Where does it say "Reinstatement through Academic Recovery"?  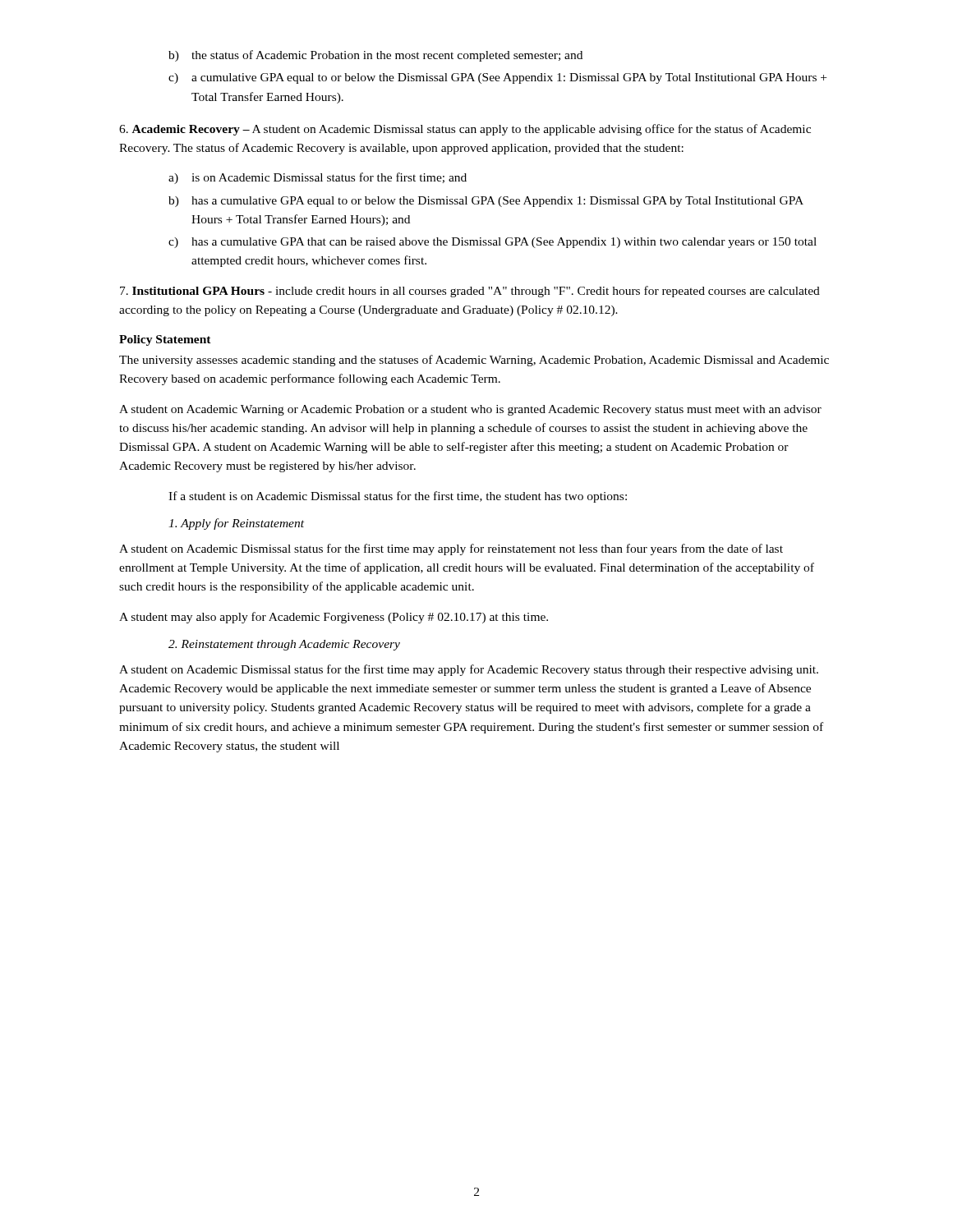point(284,643)
